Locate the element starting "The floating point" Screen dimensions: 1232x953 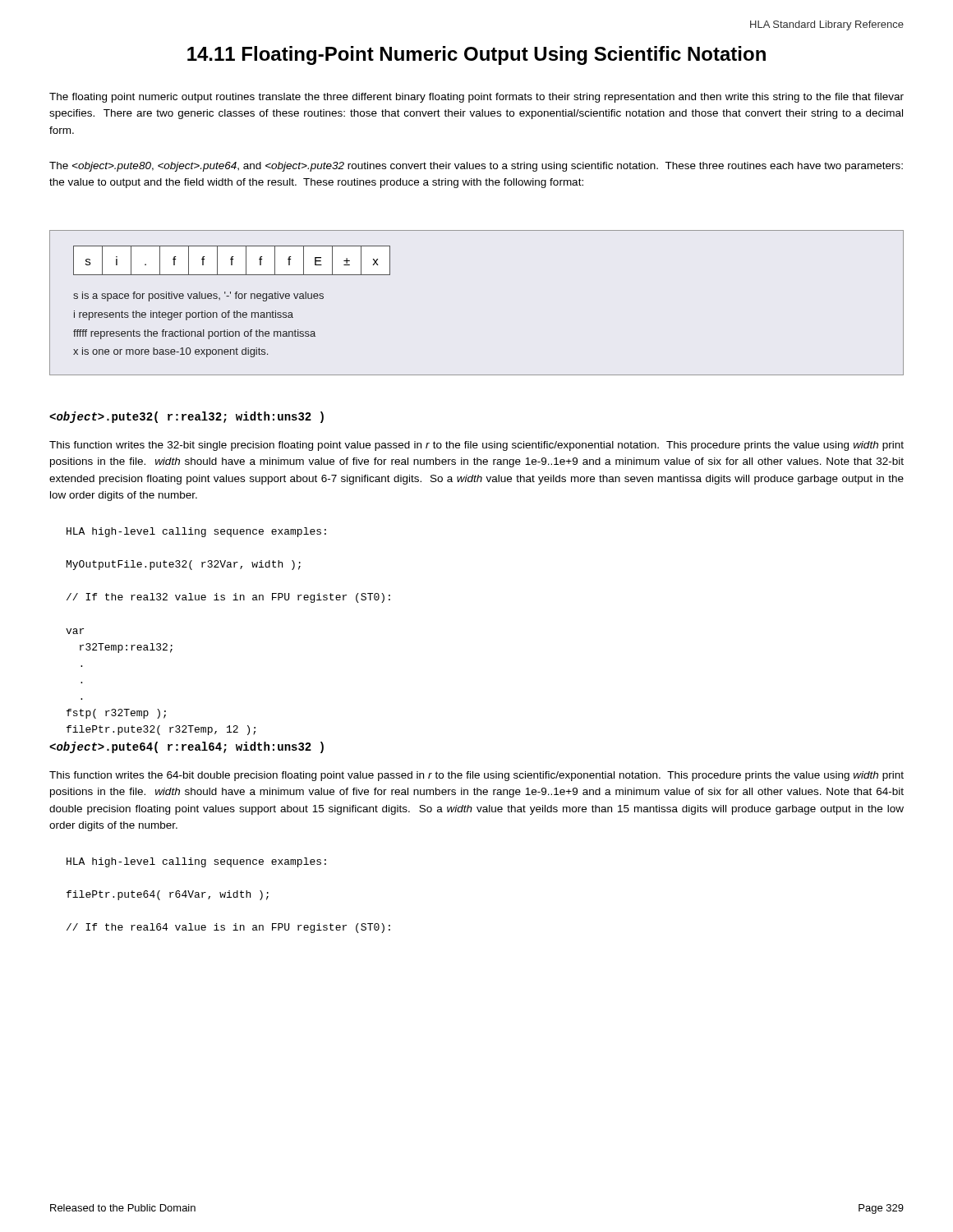point(476,113)
